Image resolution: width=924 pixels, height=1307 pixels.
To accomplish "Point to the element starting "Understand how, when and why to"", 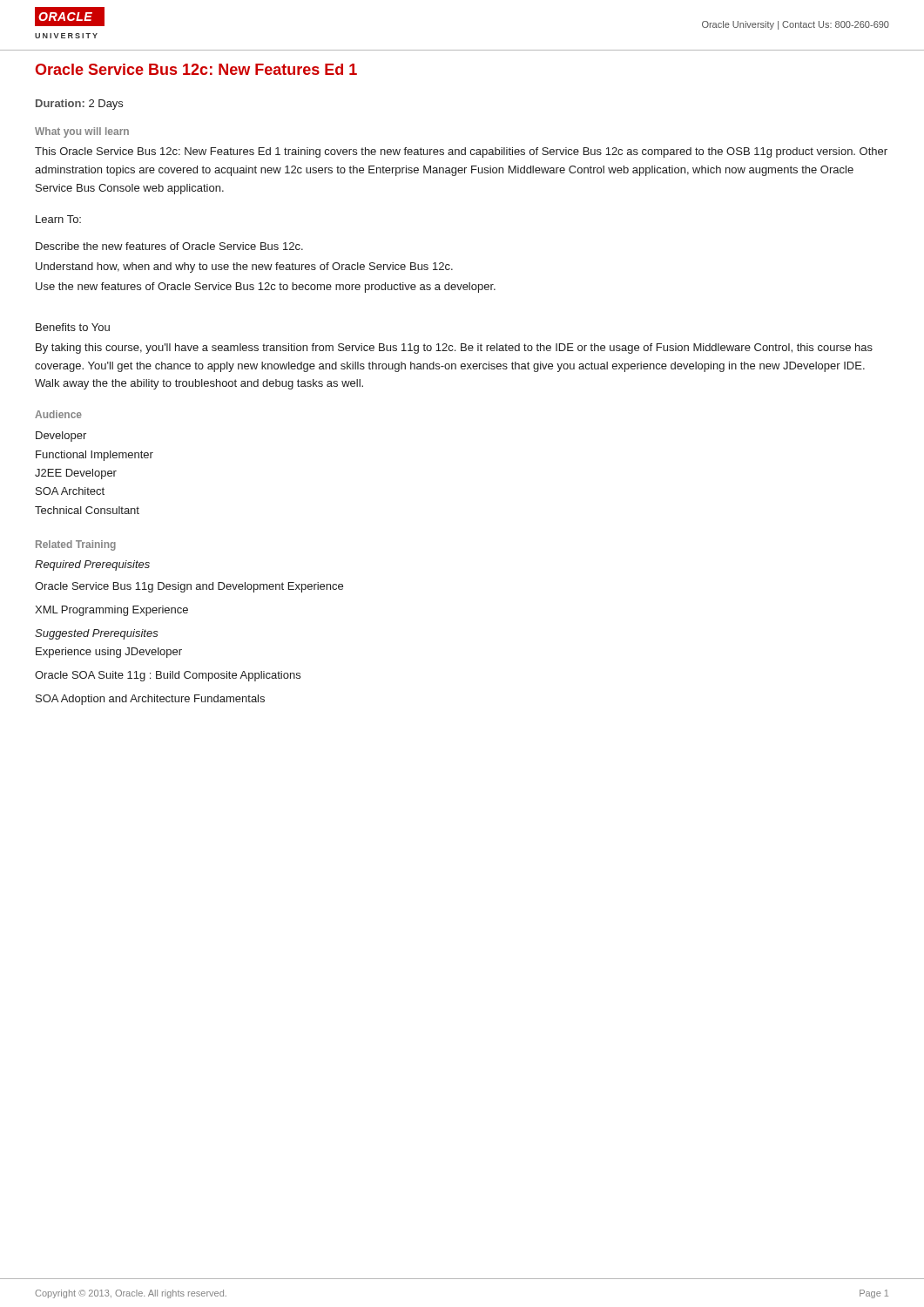I will (244, 266).
